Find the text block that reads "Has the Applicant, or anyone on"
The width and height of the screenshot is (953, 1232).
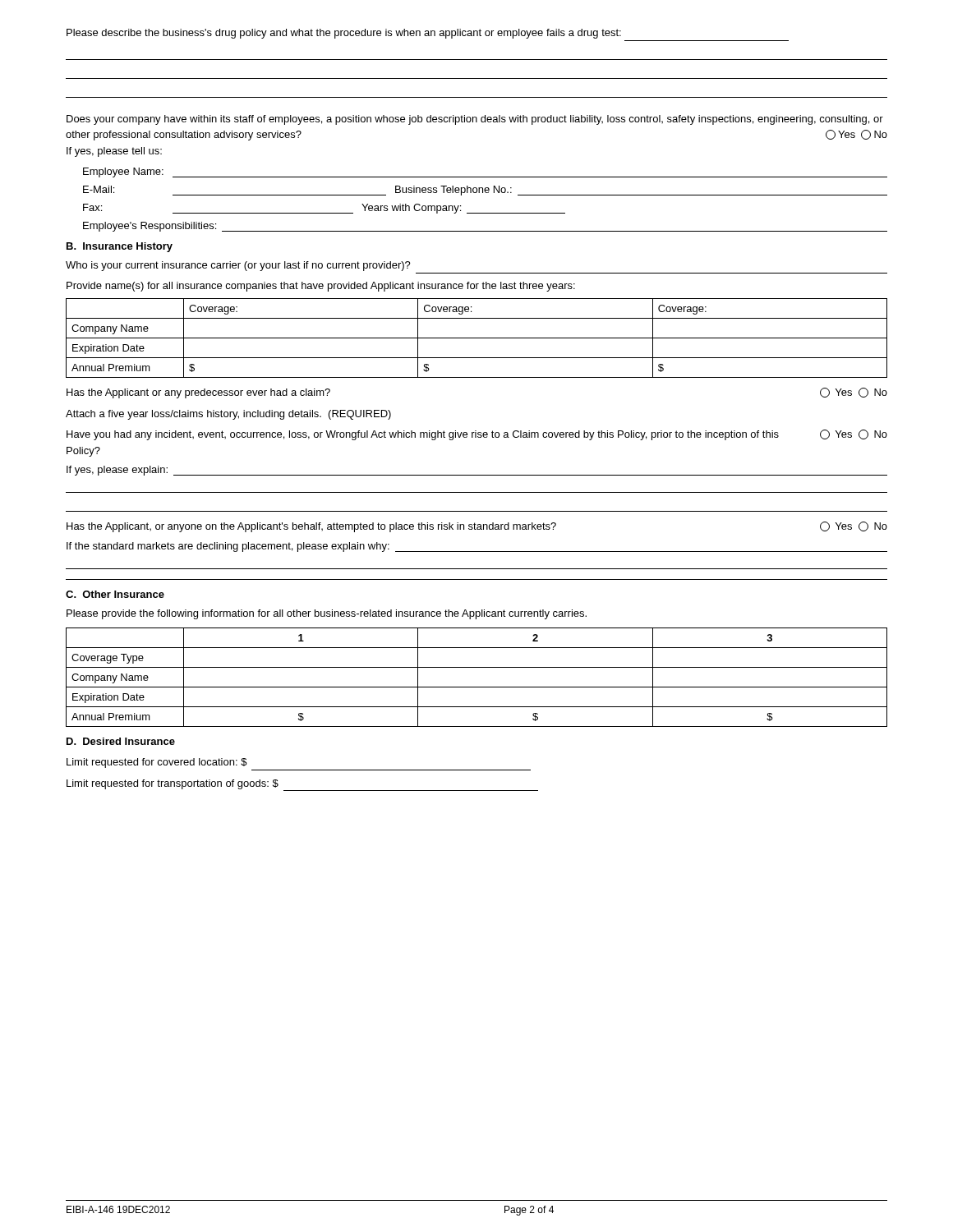point(476,526)
